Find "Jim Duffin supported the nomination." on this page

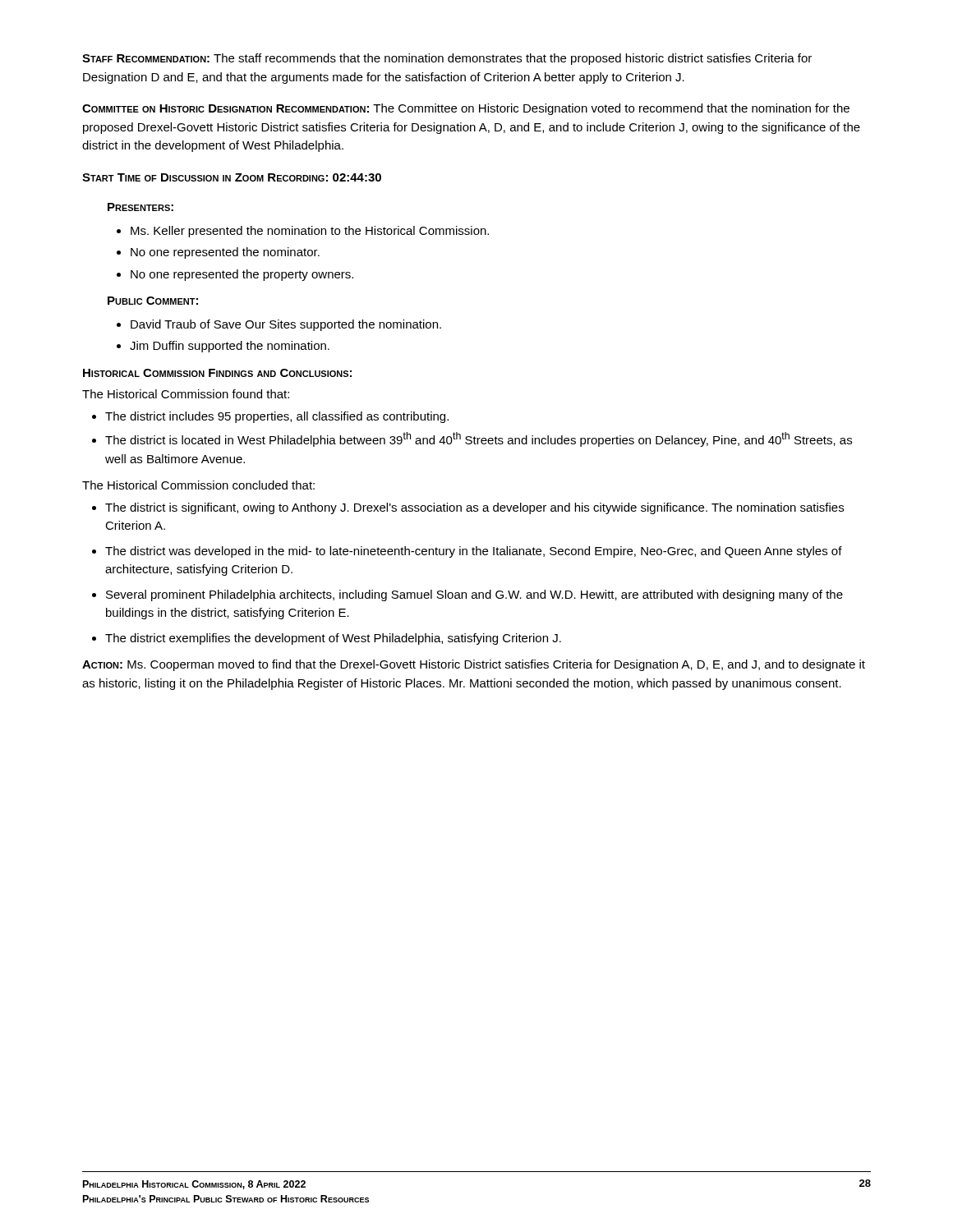coord(230,345)
